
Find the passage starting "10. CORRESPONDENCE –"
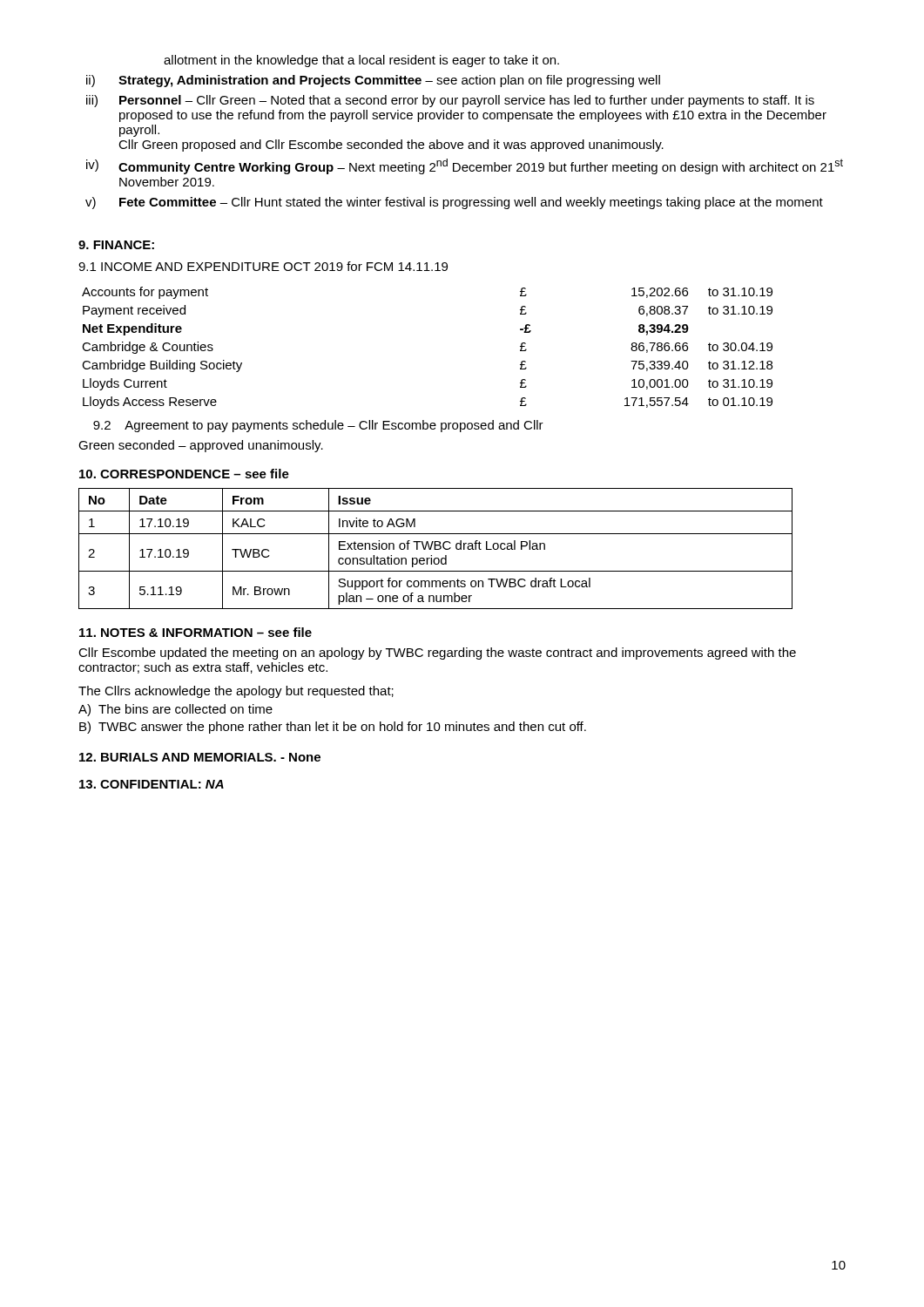tap(184, 474)
